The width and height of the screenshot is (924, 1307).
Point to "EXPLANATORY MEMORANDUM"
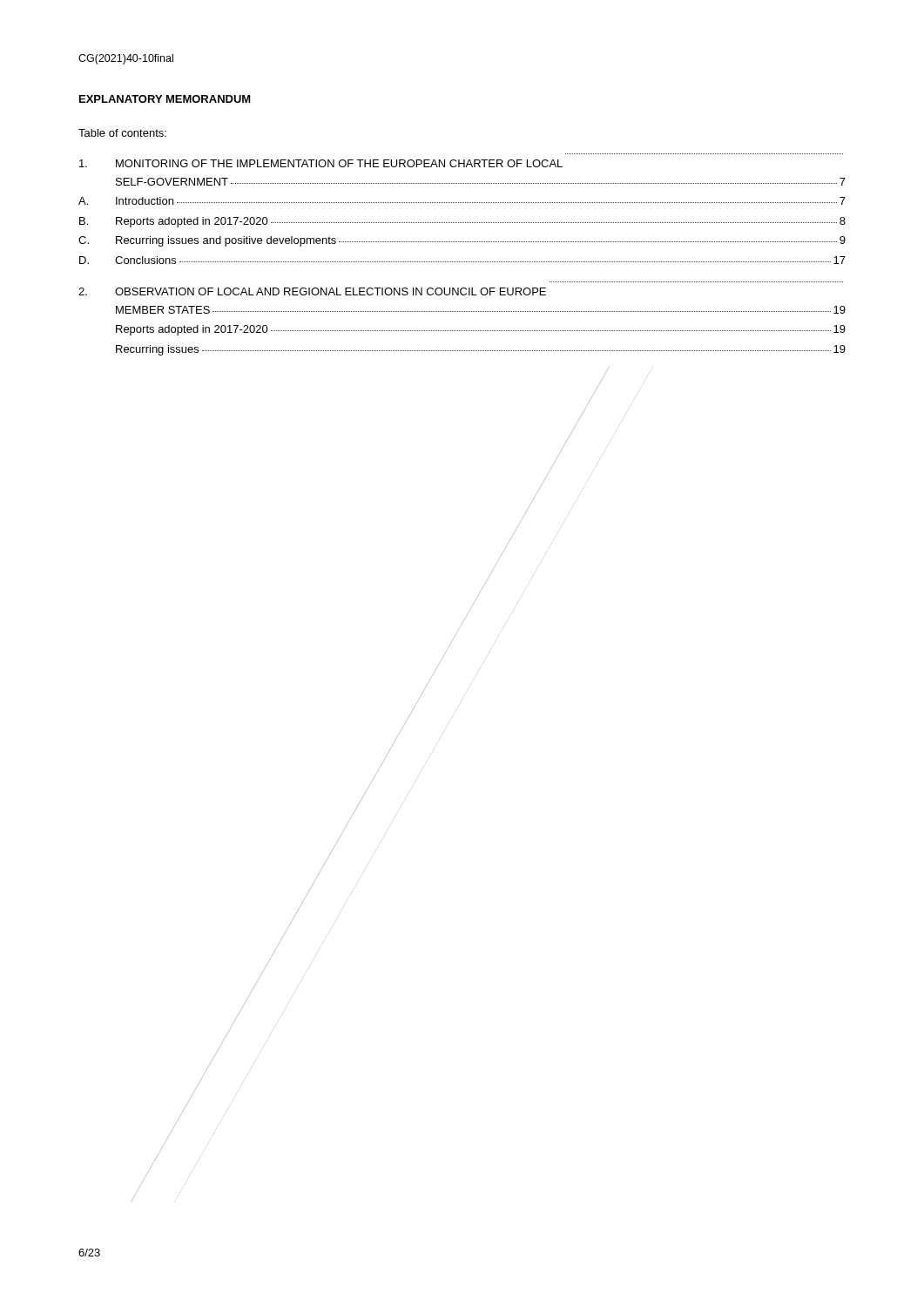pos(165,99)
